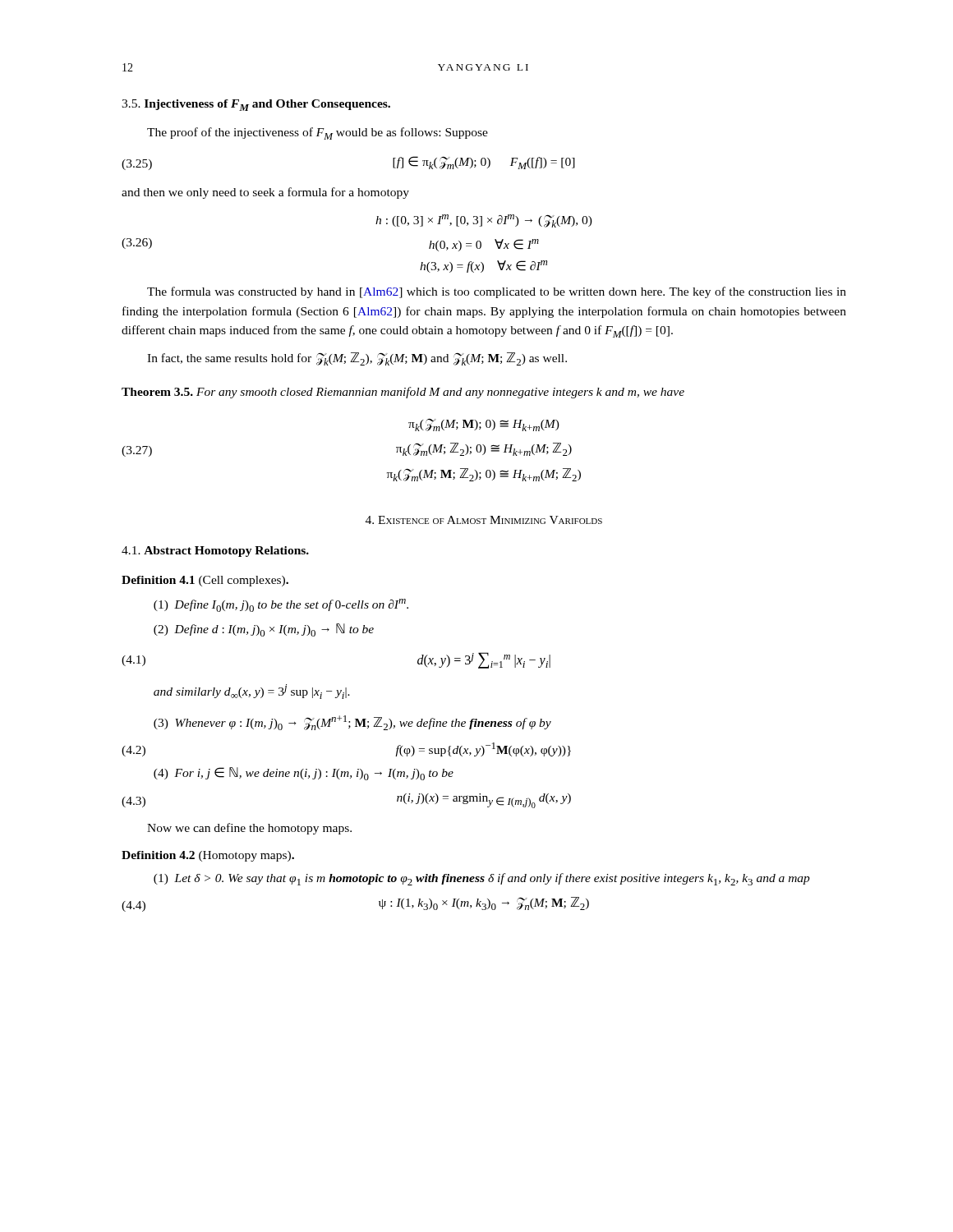Screen dimensions: 1232x953
Task: Locate the passage starting "and similarly d∞(x, y) = 3j sup"
Action: [252, 691]
